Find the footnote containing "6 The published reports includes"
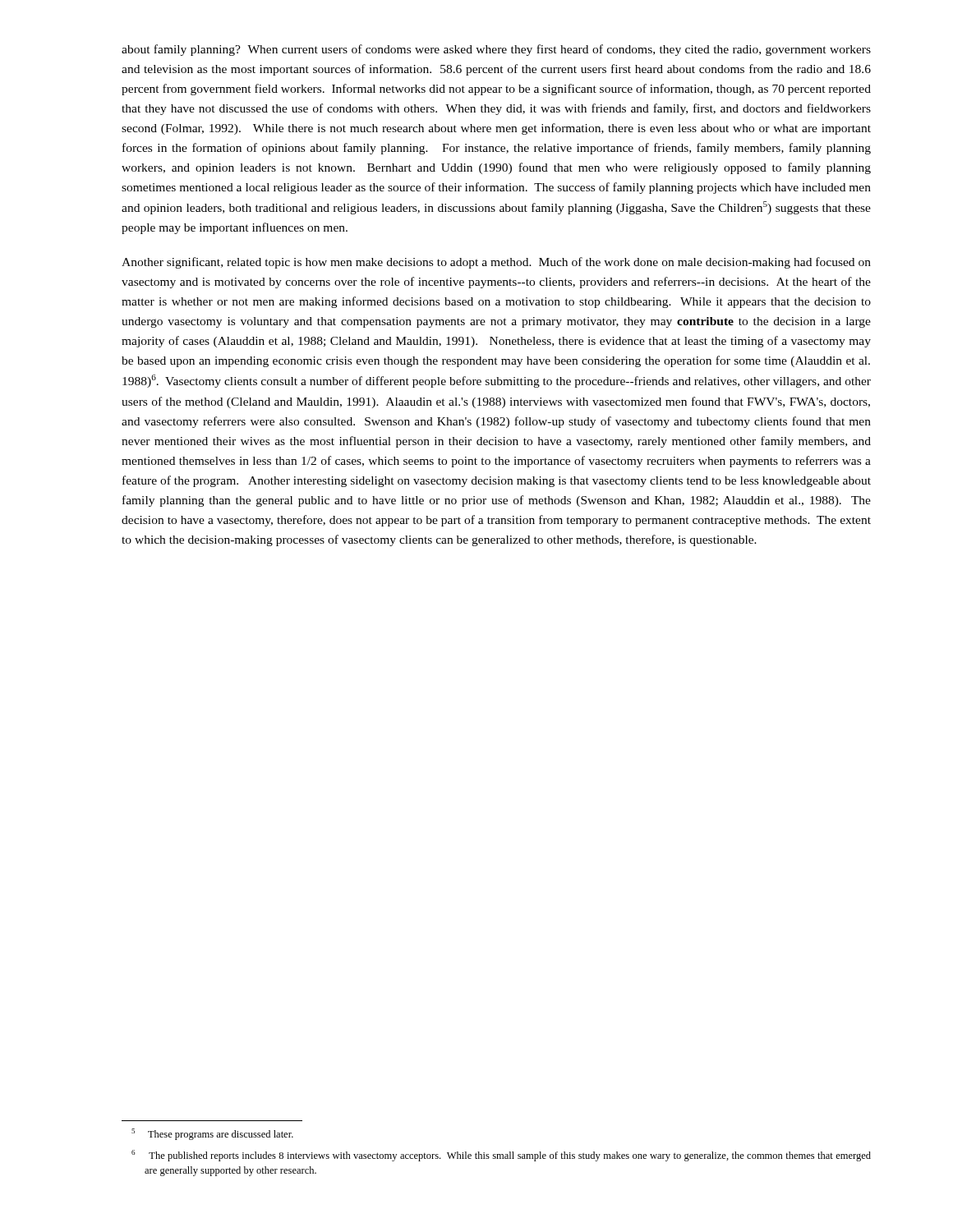 coord(501,1162)
